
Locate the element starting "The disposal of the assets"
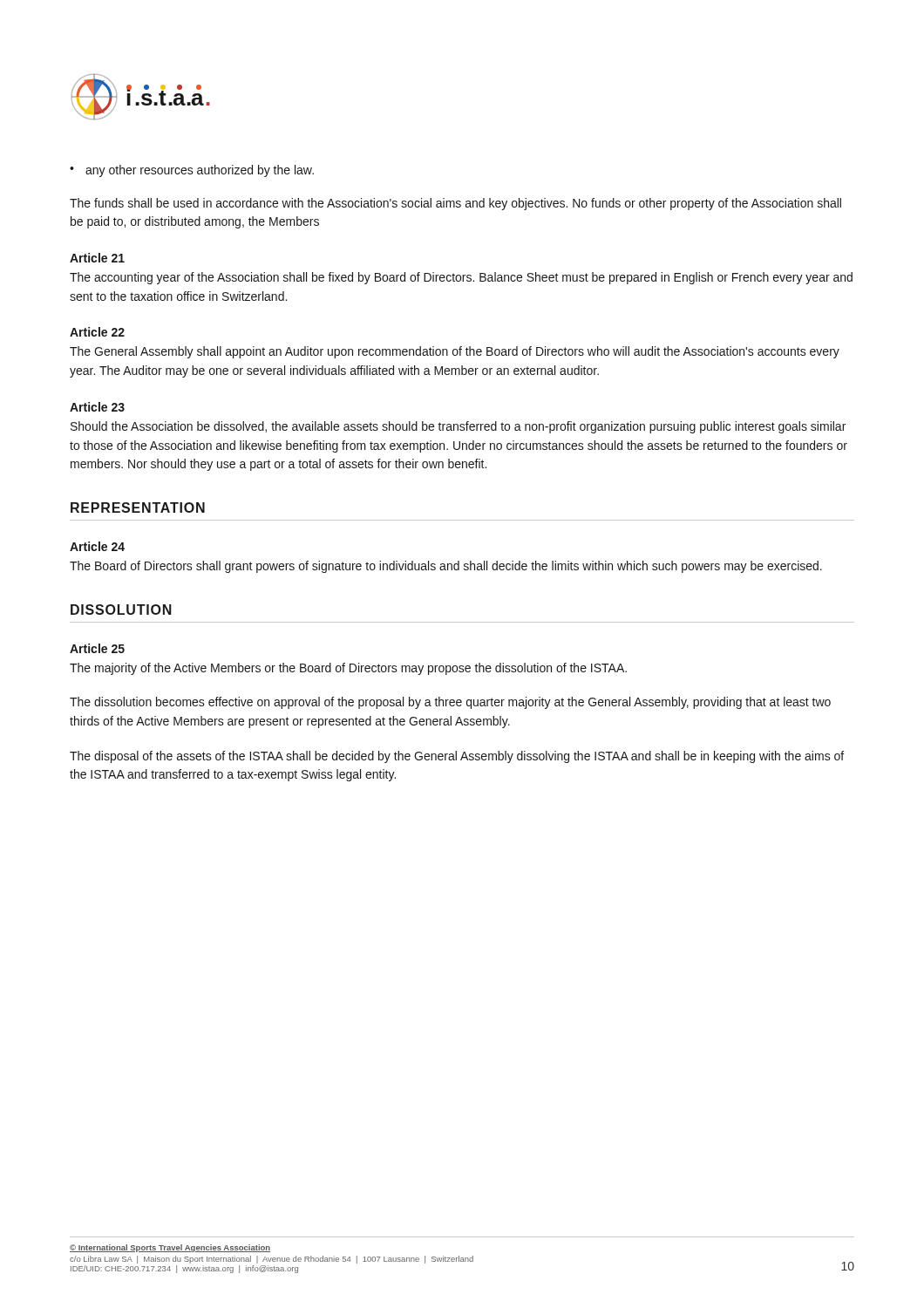[457, 765]
